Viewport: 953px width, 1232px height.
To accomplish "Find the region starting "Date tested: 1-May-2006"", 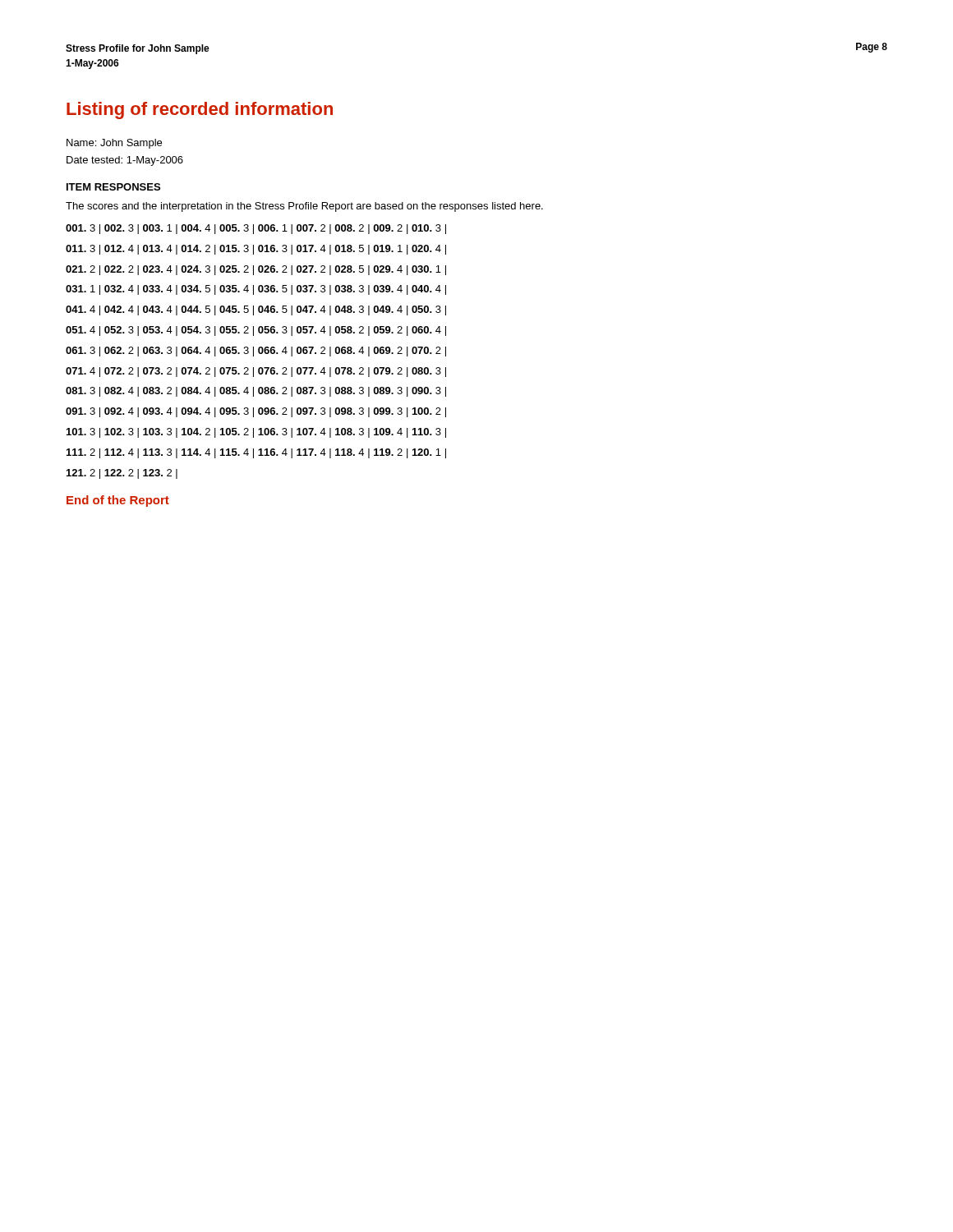I will (x=125, y=160).
